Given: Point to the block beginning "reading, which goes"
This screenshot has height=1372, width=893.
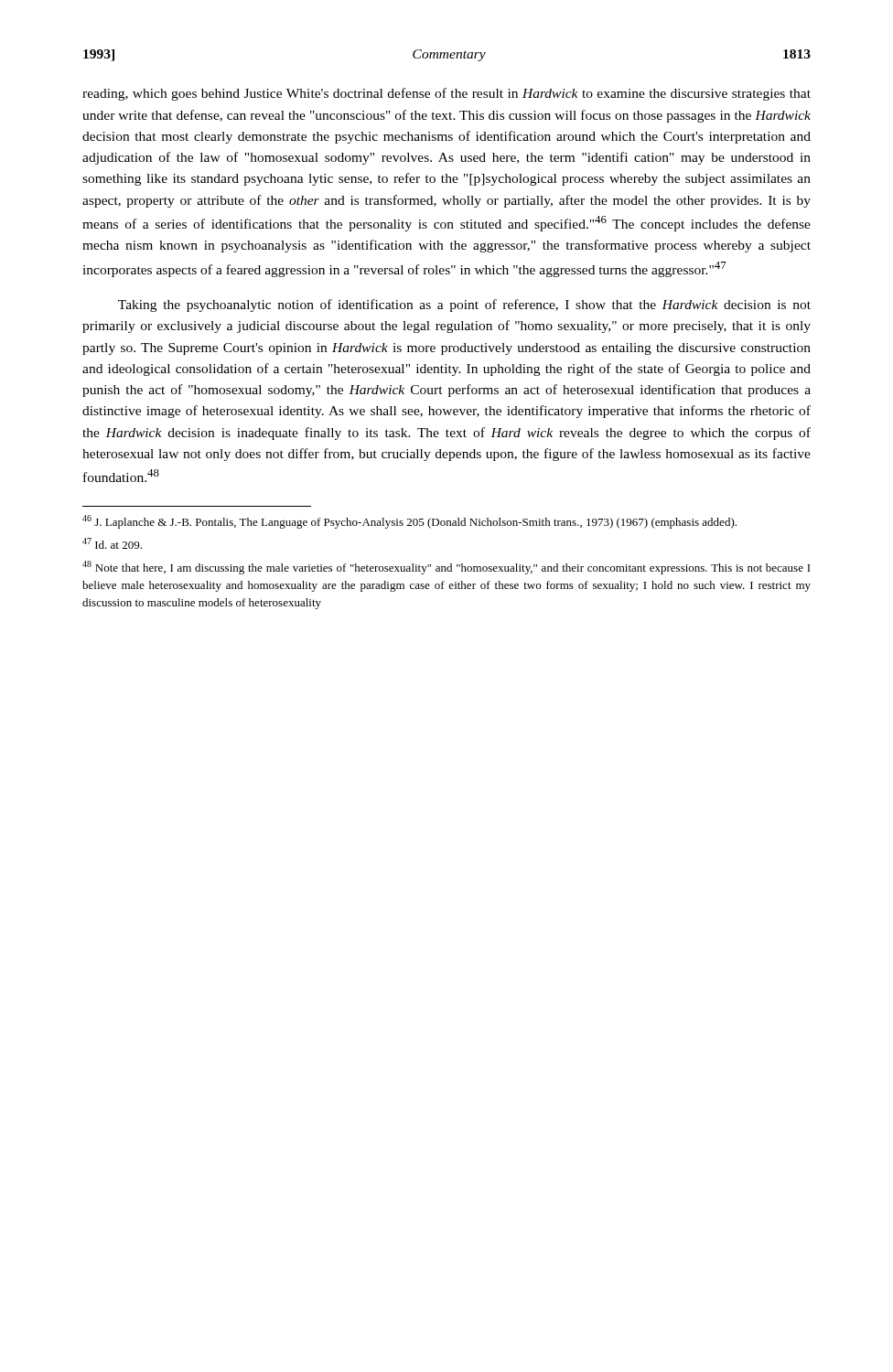Looking at the screenshot, I should tap(446, 181).
